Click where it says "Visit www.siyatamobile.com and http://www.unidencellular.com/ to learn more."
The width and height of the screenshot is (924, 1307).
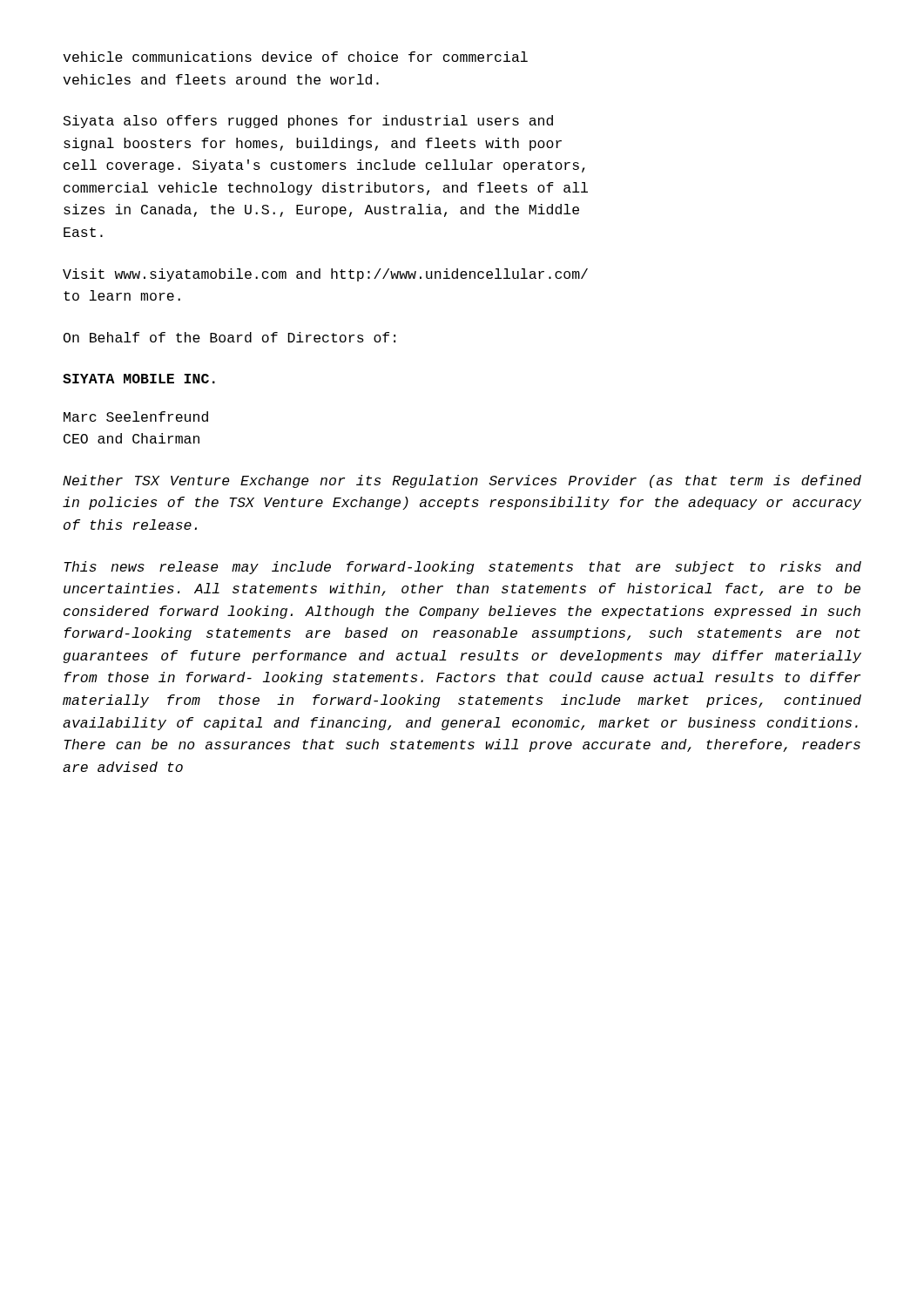[x=326, y=286]
